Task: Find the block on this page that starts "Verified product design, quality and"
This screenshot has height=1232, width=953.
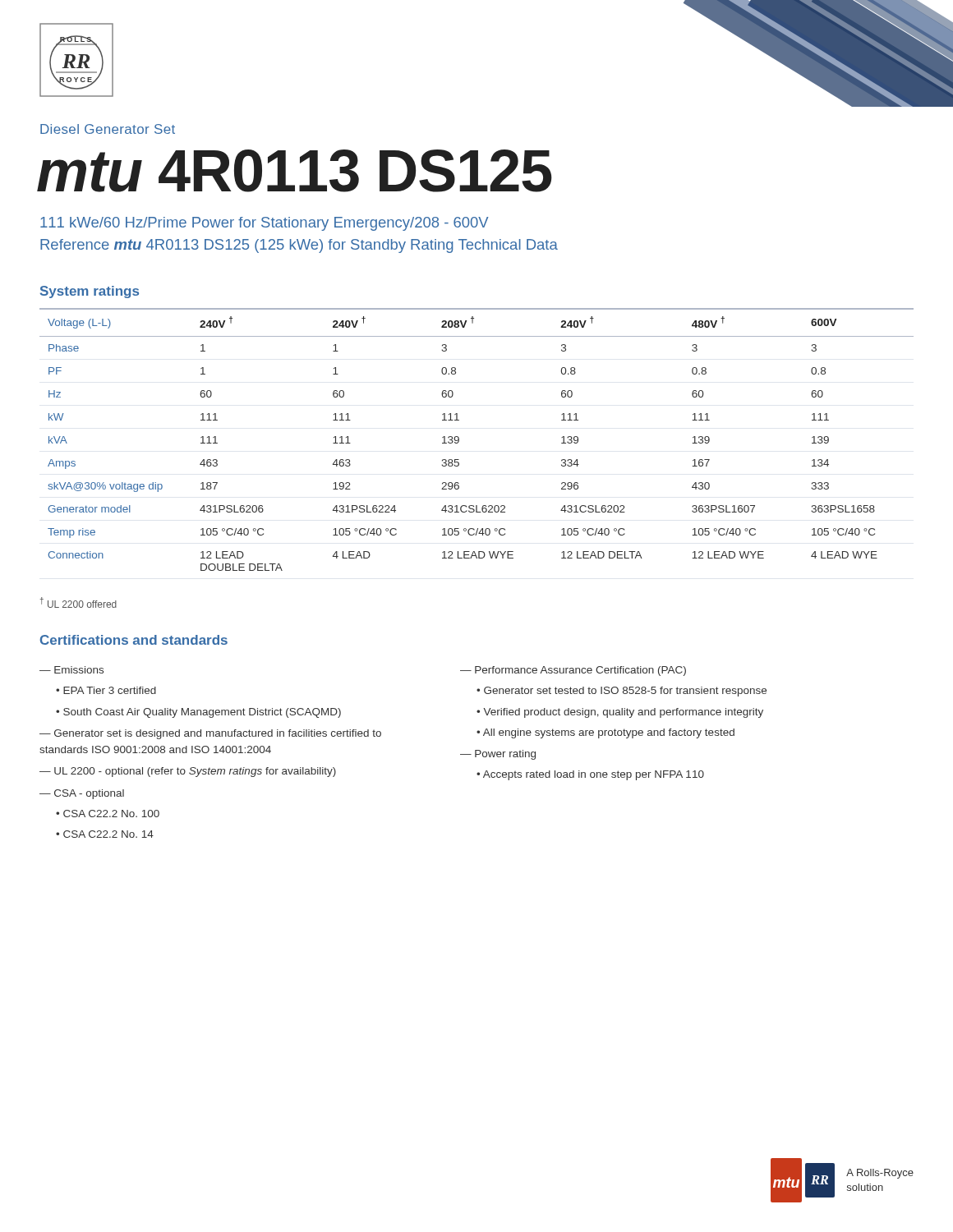Action: coord(623,711)
